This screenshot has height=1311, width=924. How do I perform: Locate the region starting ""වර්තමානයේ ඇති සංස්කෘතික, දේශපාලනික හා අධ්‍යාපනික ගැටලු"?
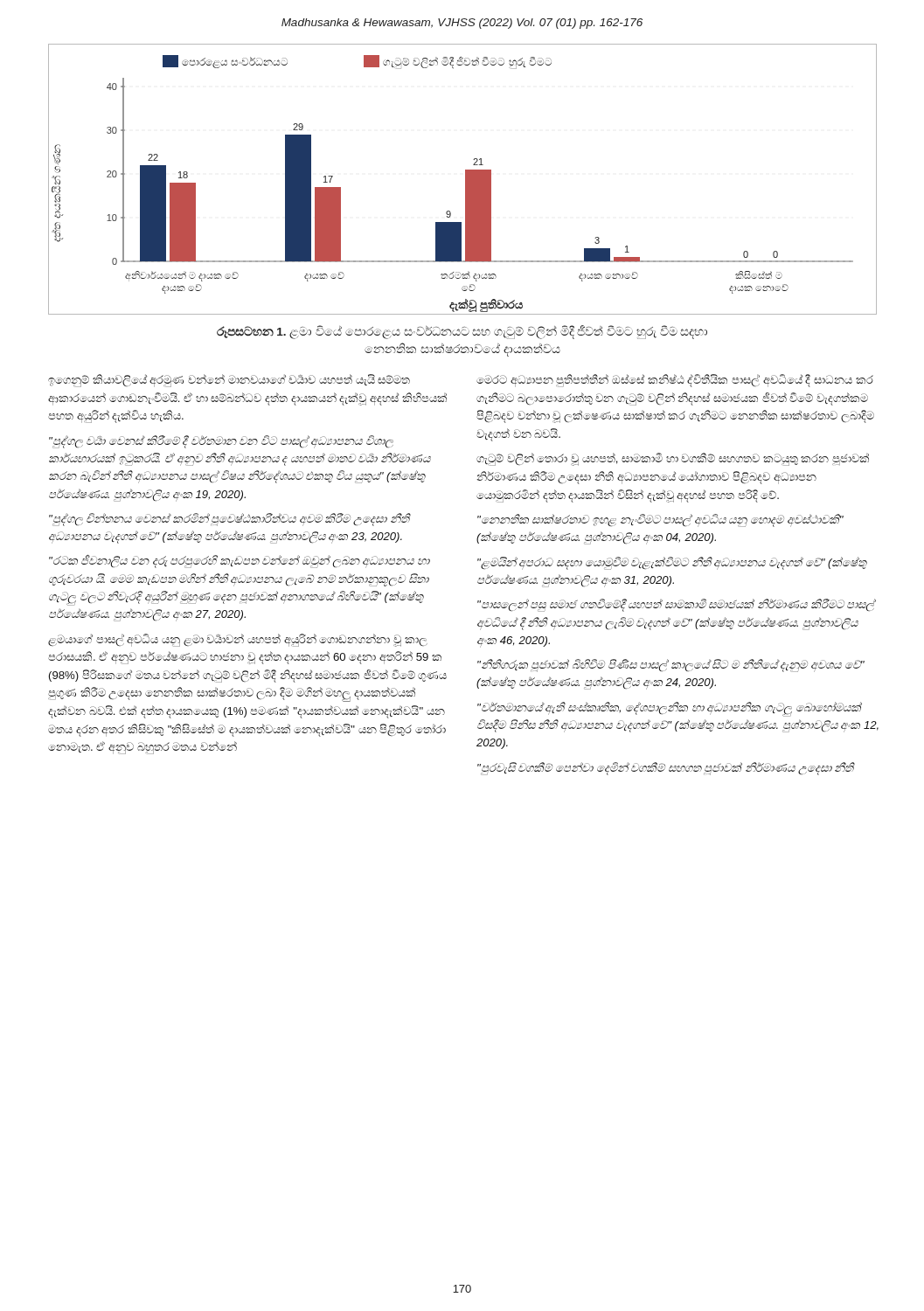pyautogui.click(x=678, y=725)
